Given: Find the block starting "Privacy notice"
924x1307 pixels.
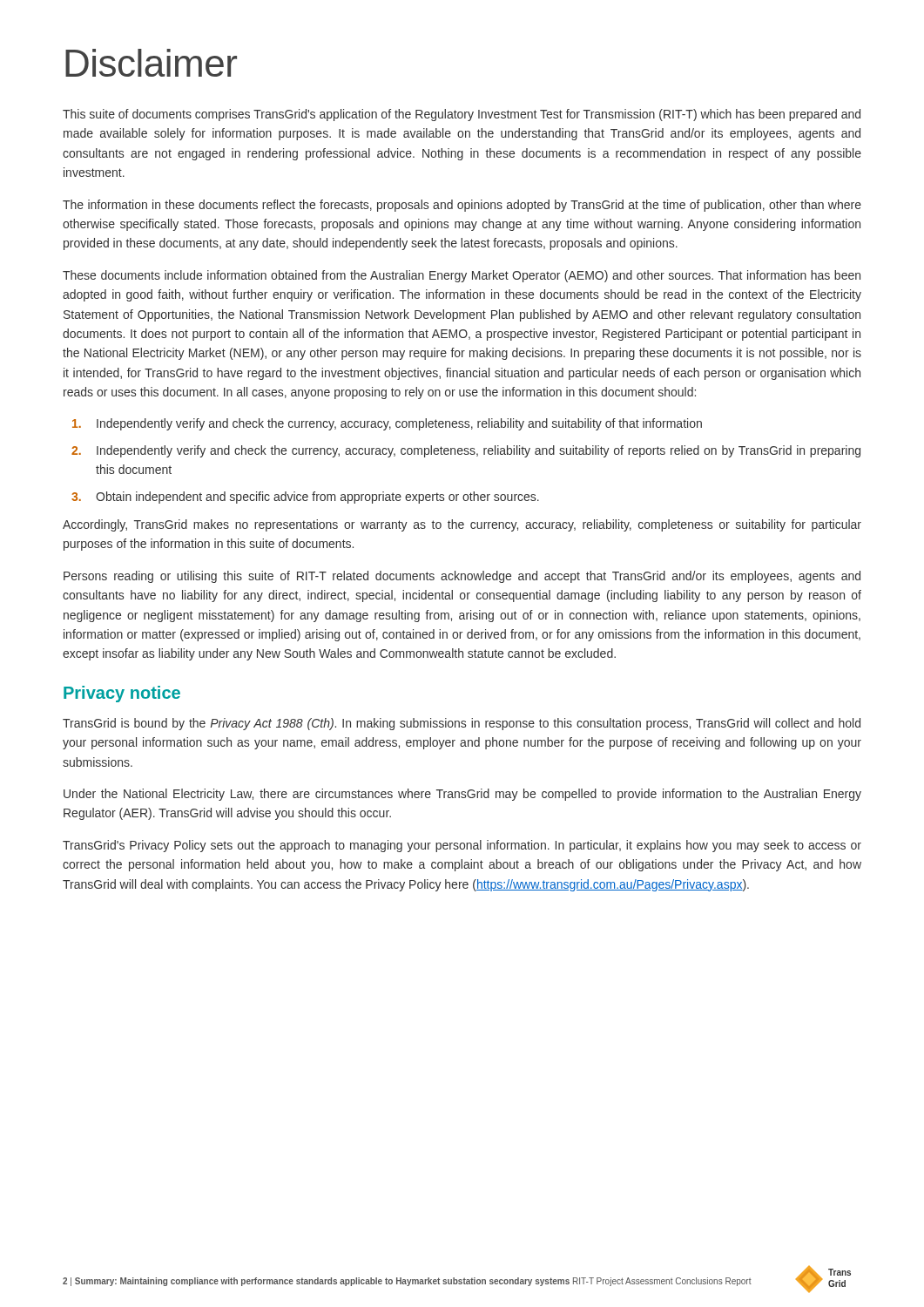Looking at the screenshot, I should pyautogui.click(x=122, y=693).
